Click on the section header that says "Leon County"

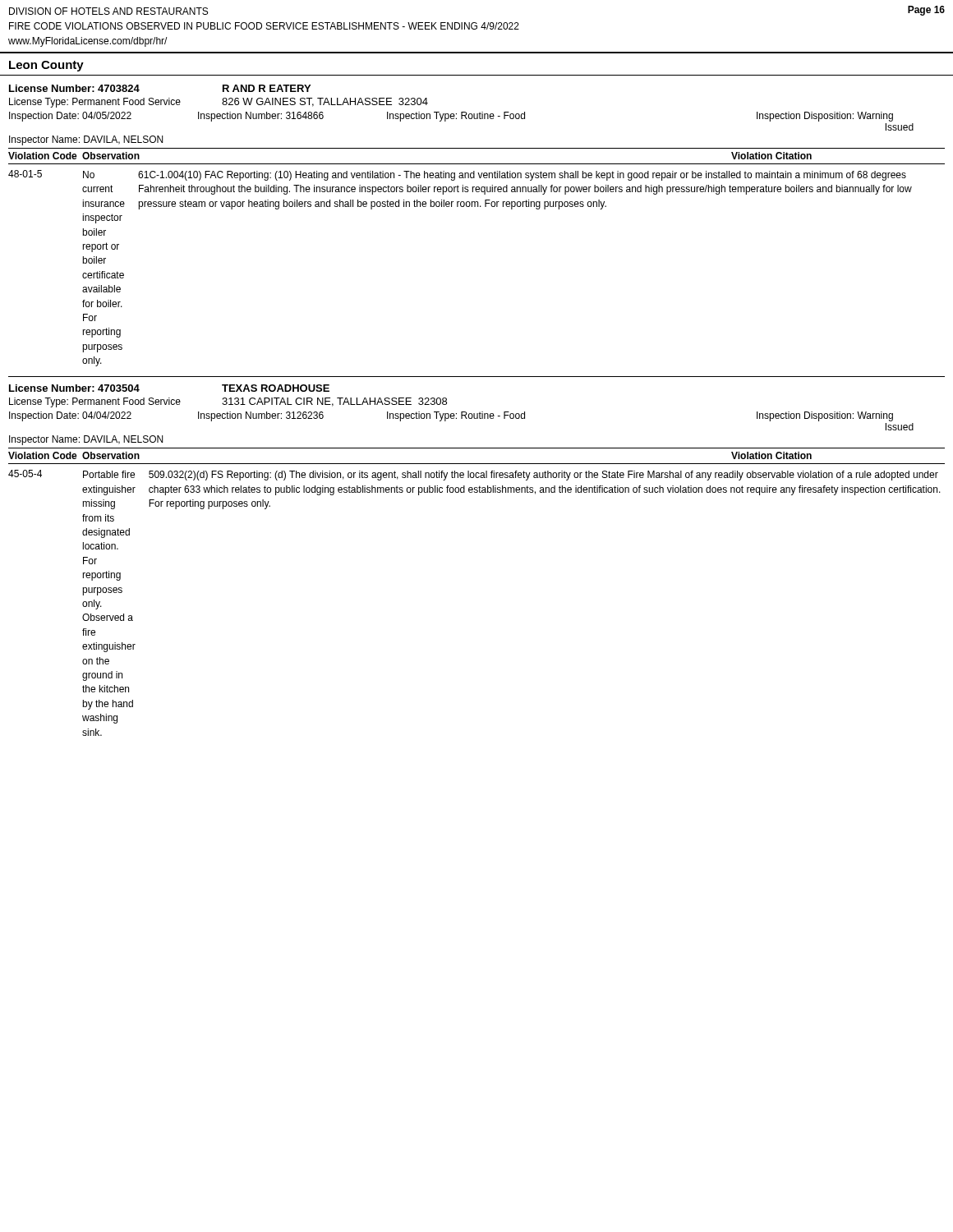coord(46,64)
